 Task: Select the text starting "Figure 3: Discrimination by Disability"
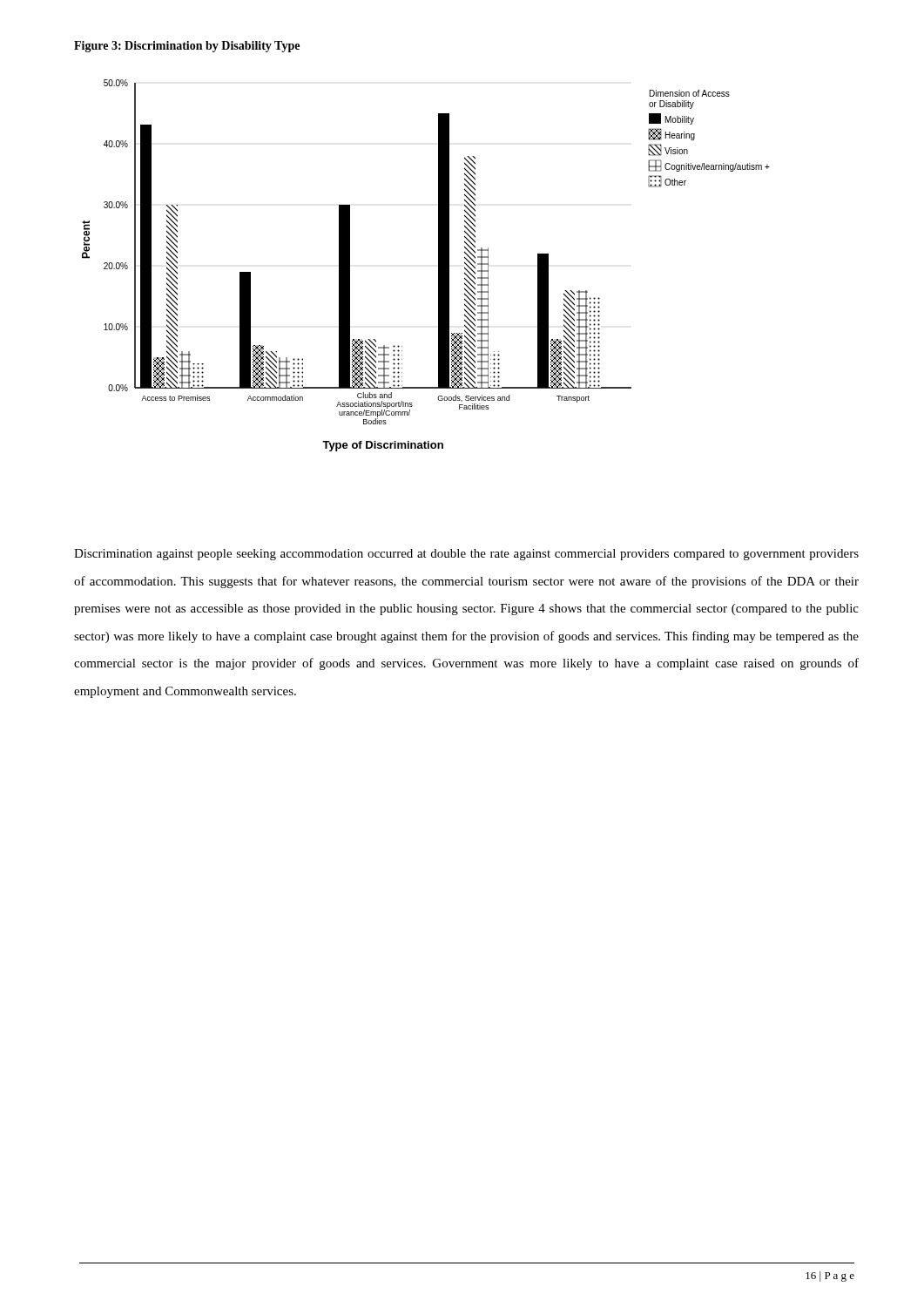point(187,46)
